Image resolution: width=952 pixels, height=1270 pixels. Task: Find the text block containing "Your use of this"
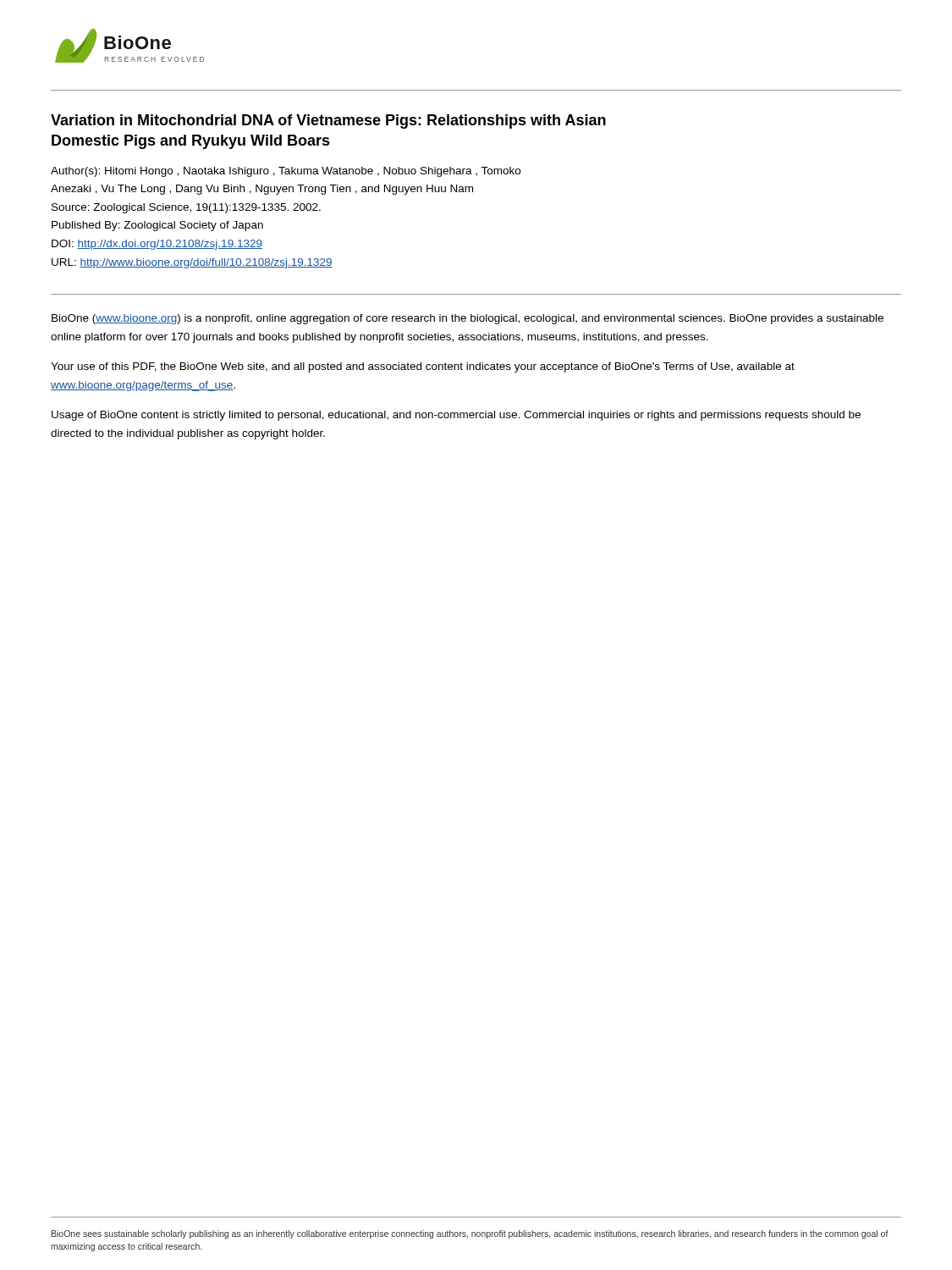[423, 376]
